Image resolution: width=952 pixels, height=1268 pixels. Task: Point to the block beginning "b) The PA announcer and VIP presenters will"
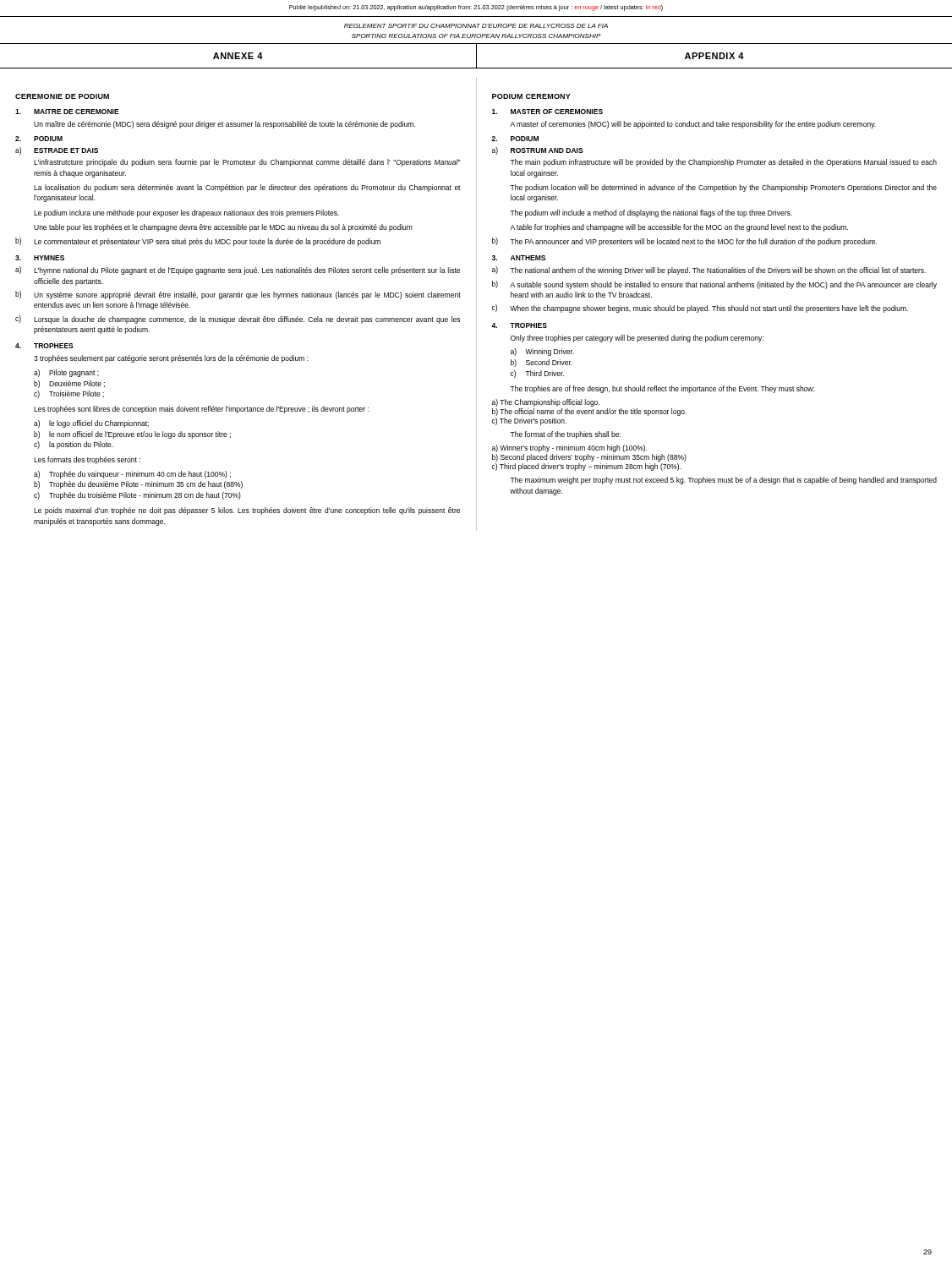point(685,242)
